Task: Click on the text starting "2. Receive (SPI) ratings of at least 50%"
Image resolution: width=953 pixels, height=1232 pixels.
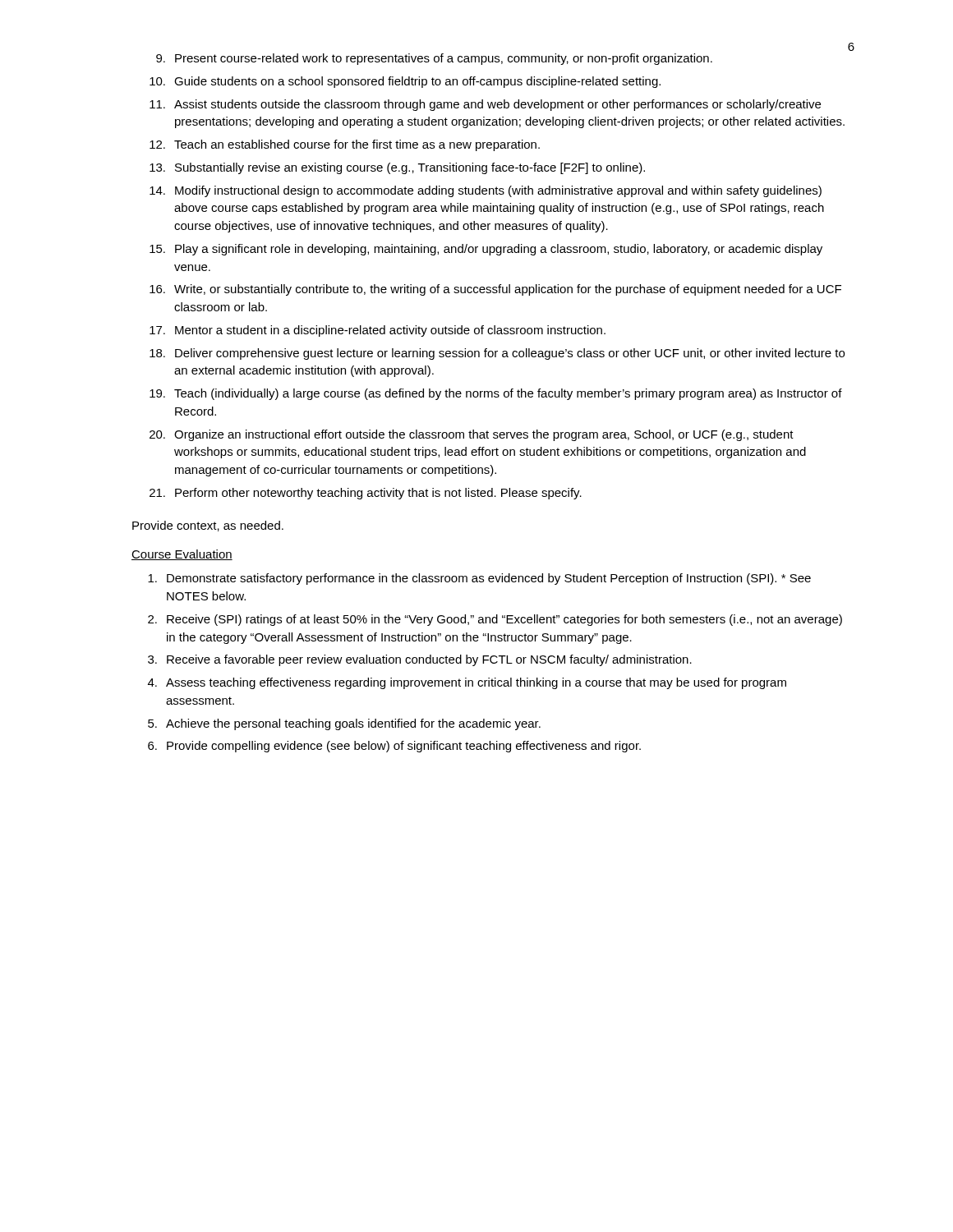Action: (x=493, y=628)
